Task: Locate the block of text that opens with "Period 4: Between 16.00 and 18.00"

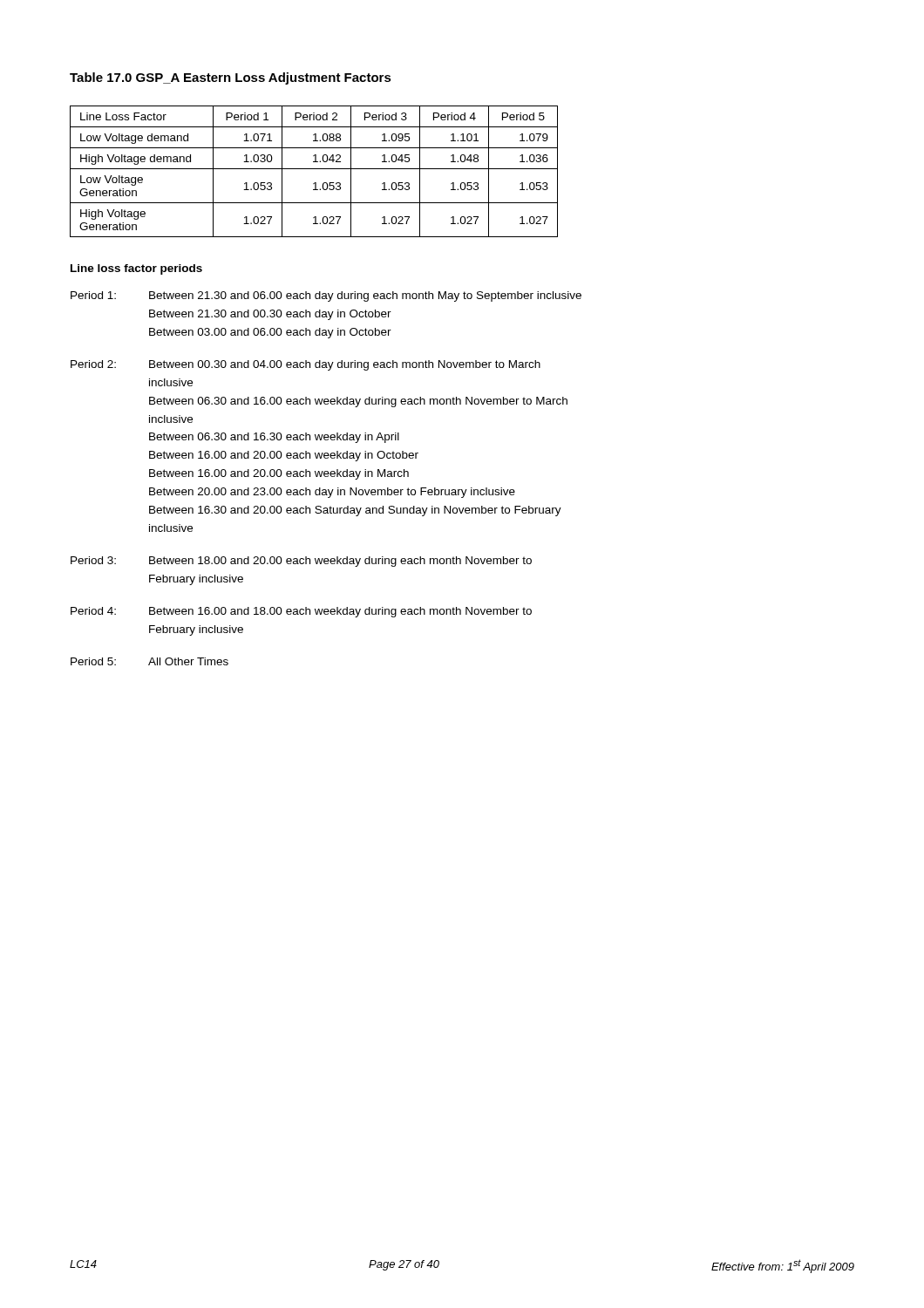Action: click(462, 621)
